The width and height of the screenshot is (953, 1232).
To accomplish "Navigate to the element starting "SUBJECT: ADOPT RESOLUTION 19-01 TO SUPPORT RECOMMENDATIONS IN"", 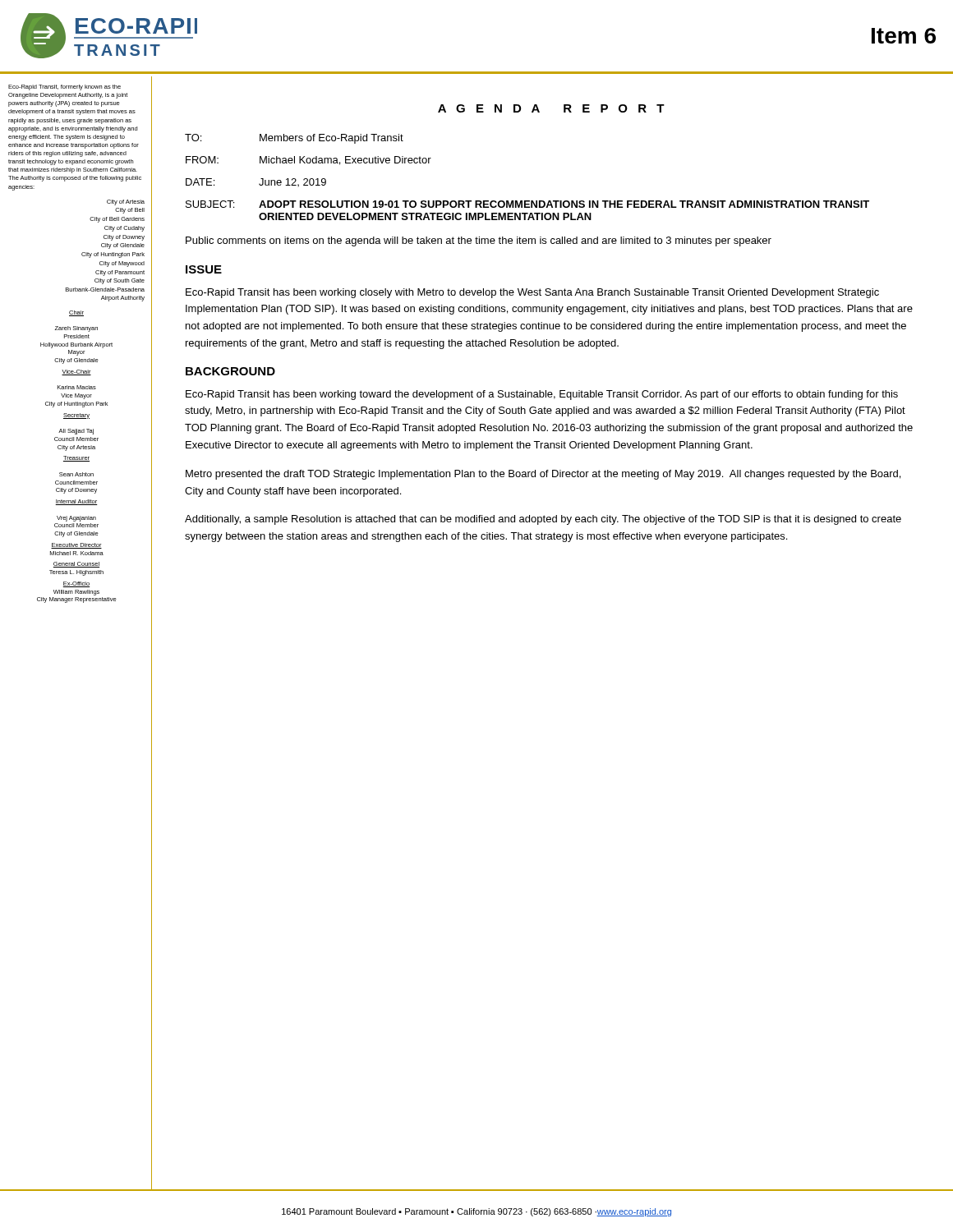I will click(553, 210).
